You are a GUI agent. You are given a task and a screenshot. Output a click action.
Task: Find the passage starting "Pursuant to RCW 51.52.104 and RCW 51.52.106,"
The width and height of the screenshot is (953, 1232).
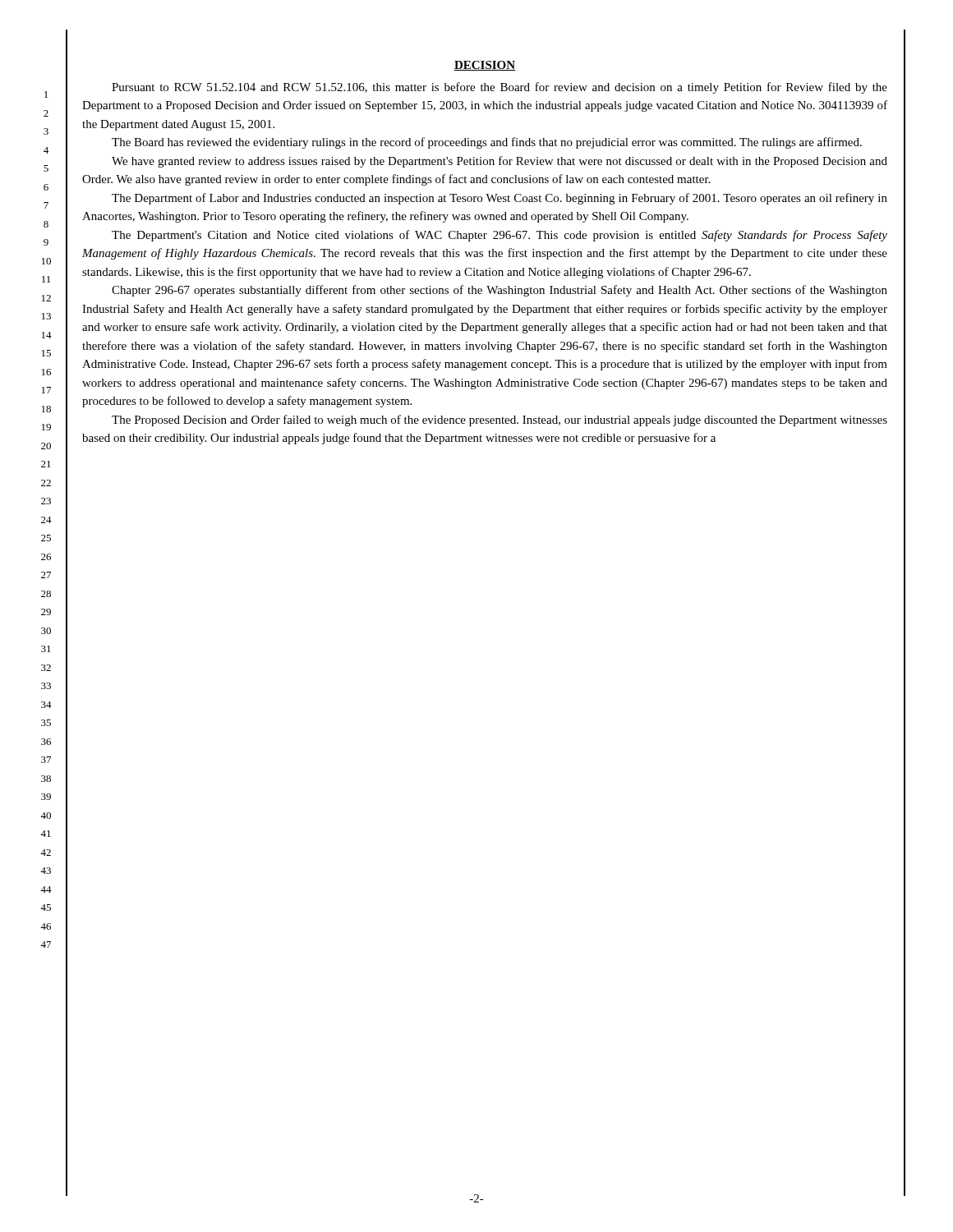point(485,105)
